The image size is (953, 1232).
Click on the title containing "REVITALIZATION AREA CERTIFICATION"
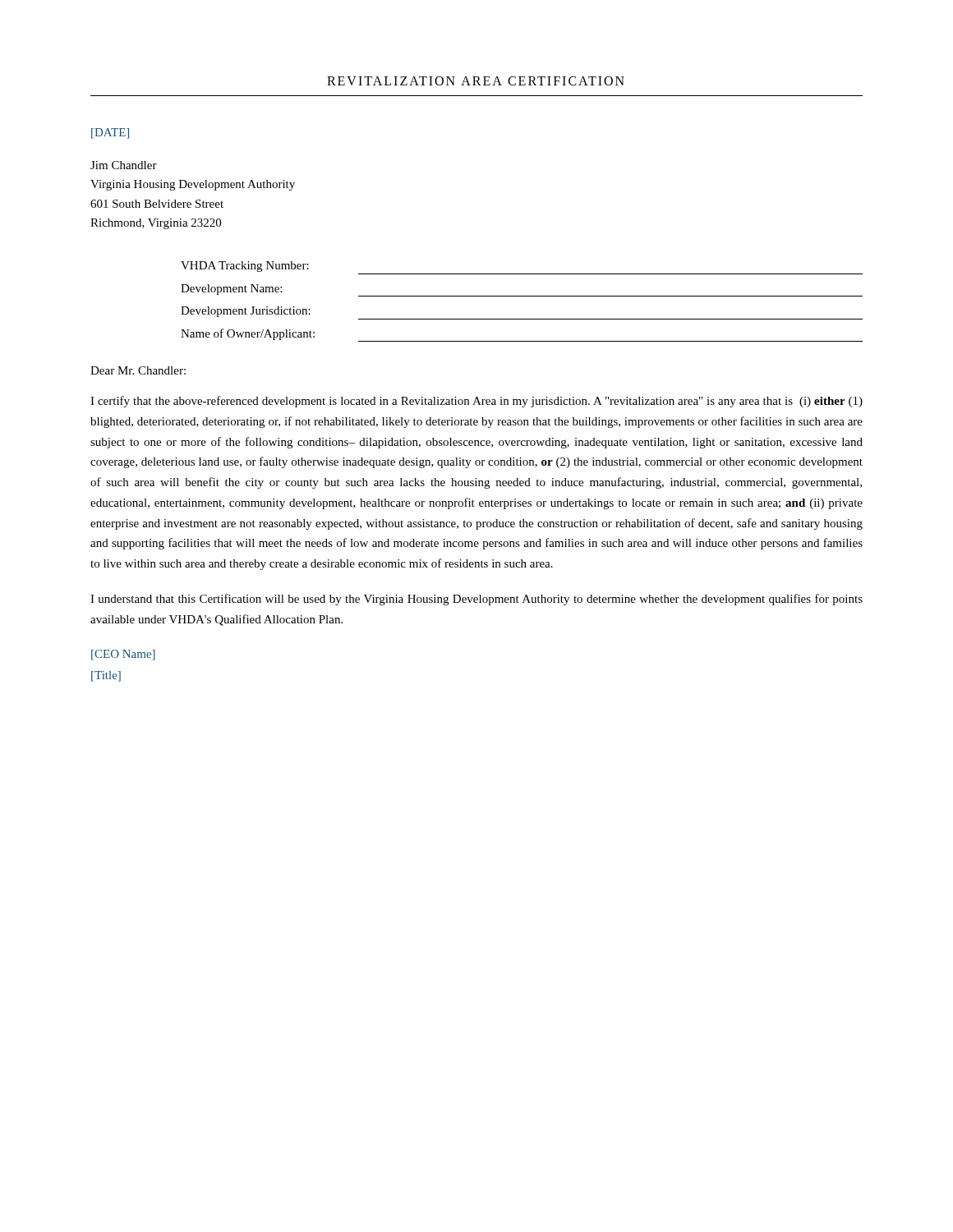pyautogui.click(x=476, y=81)
